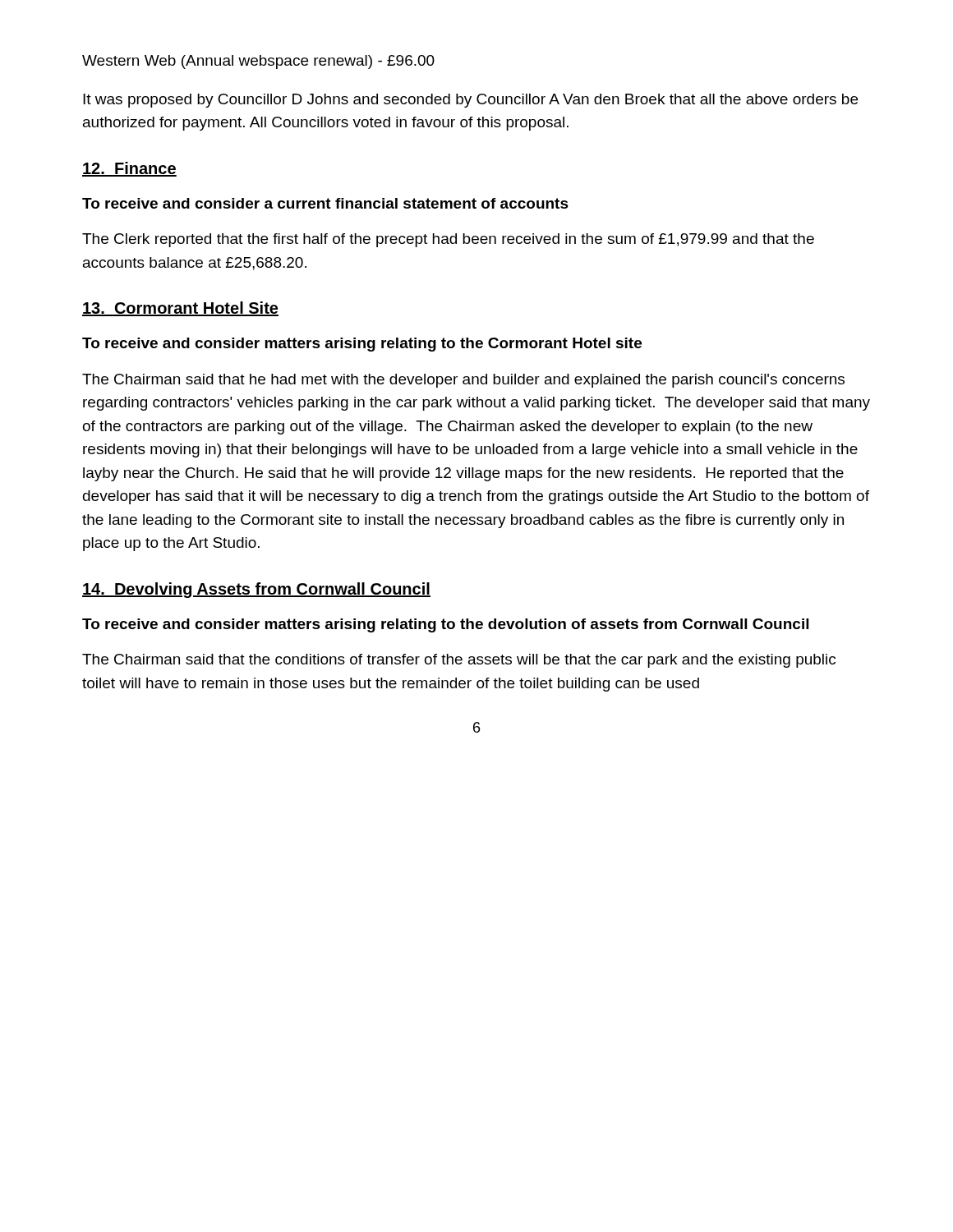Click where it says "12. Finance"
Viewport: 953px width, 1232px height.
tap(129, 168)
